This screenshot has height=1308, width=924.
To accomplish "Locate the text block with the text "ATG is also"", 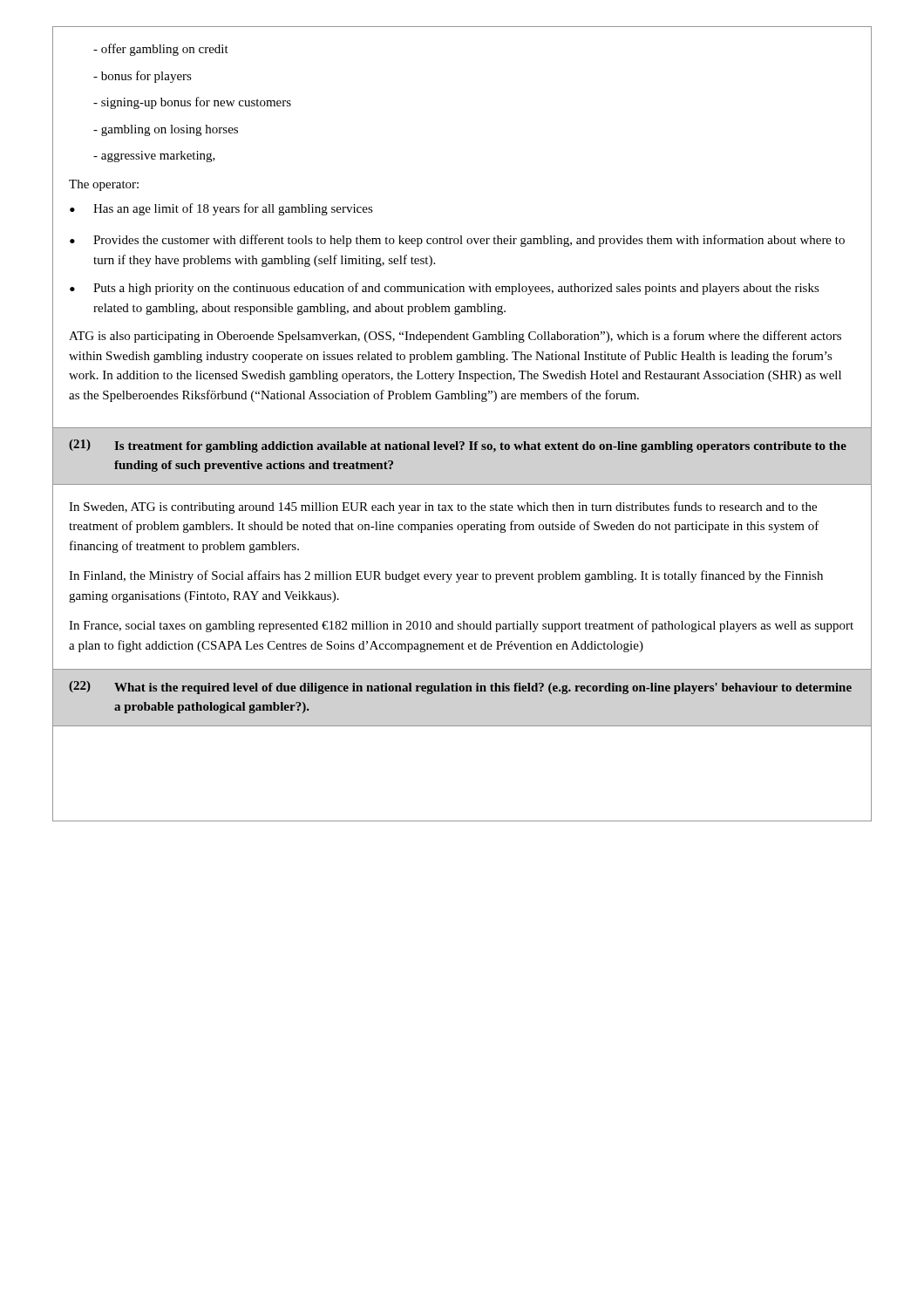I will [462, 366].
